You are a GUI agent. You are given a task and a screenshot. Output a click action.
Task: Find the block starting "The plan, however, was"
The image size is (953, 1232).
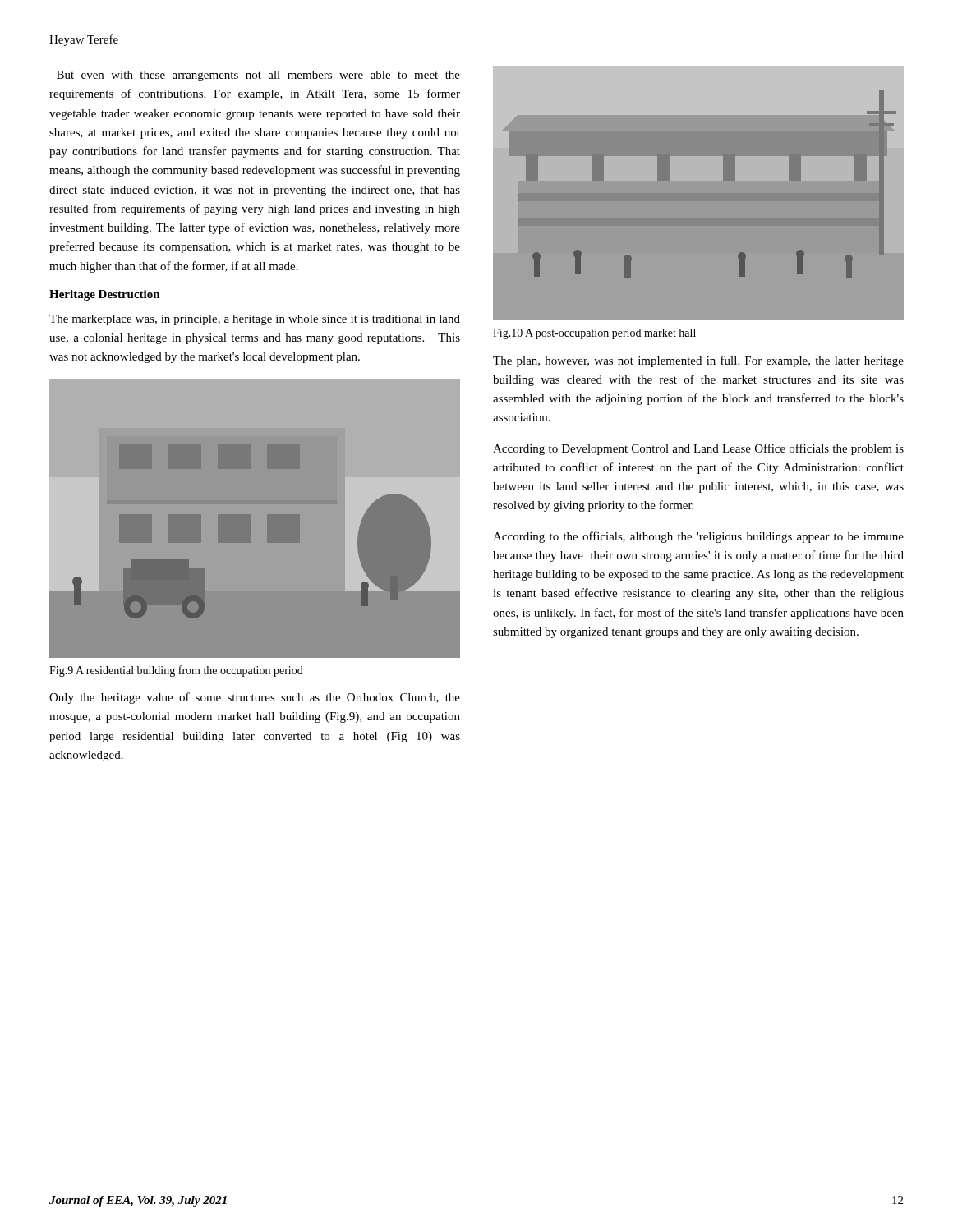click(698, 389)
